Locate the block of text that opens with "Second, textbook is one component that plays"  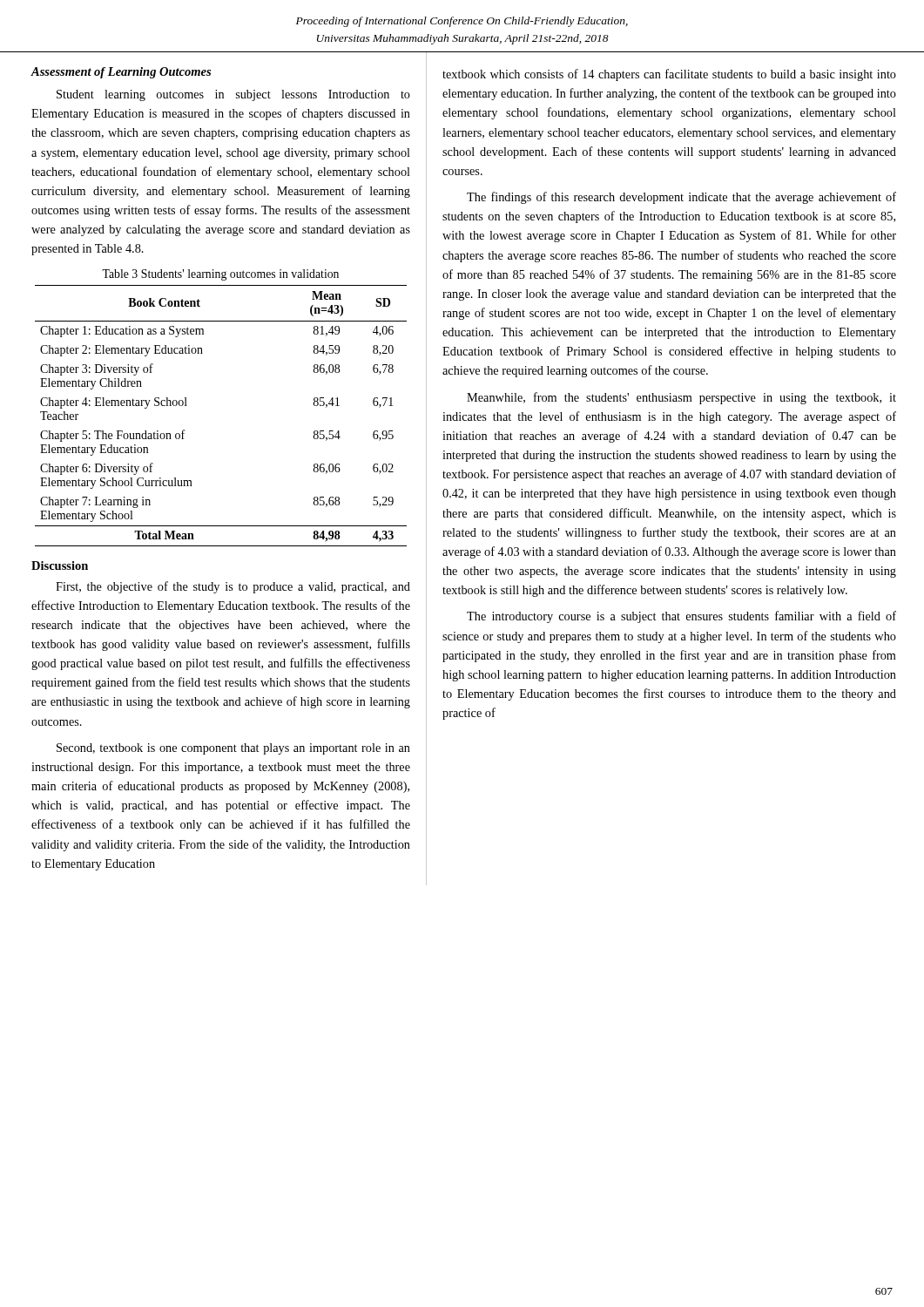coord(221,805)
